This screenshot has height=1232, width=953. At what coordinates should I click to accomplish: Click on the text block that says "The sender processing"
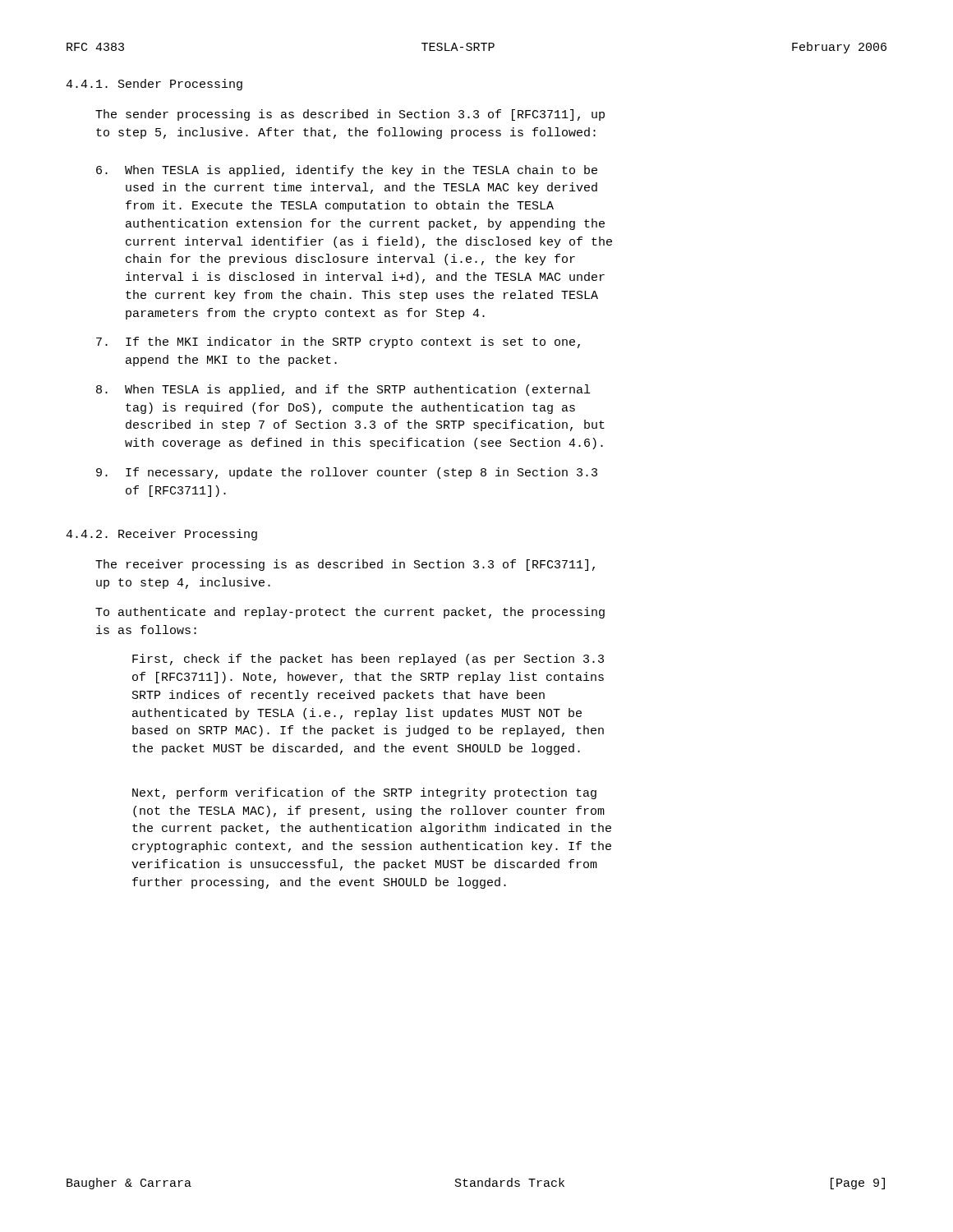[350, 124]
